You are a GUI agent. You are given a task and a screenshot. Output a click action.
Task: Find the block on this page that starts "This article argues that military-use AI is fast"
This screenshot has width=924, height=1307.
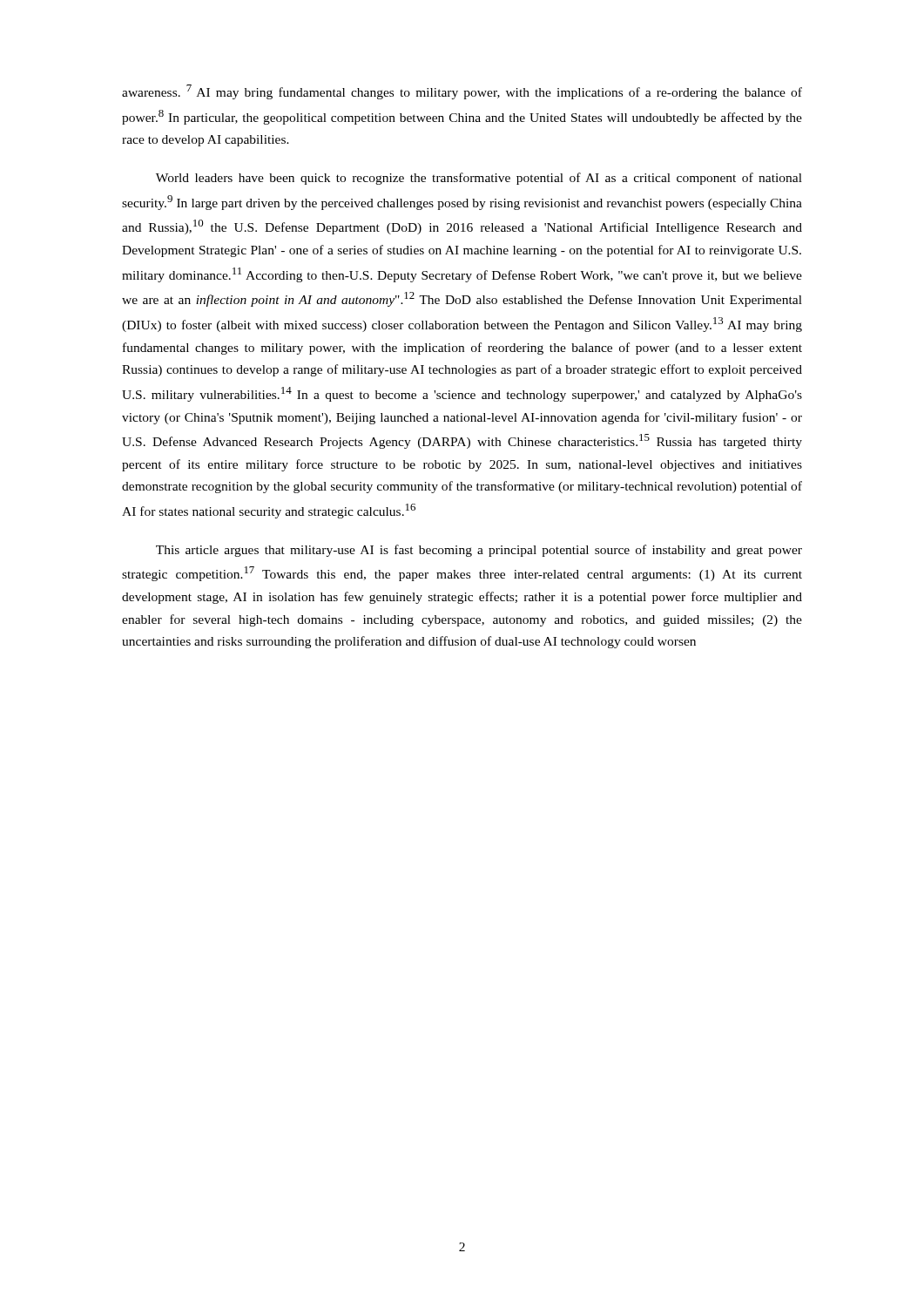point(462,595)
